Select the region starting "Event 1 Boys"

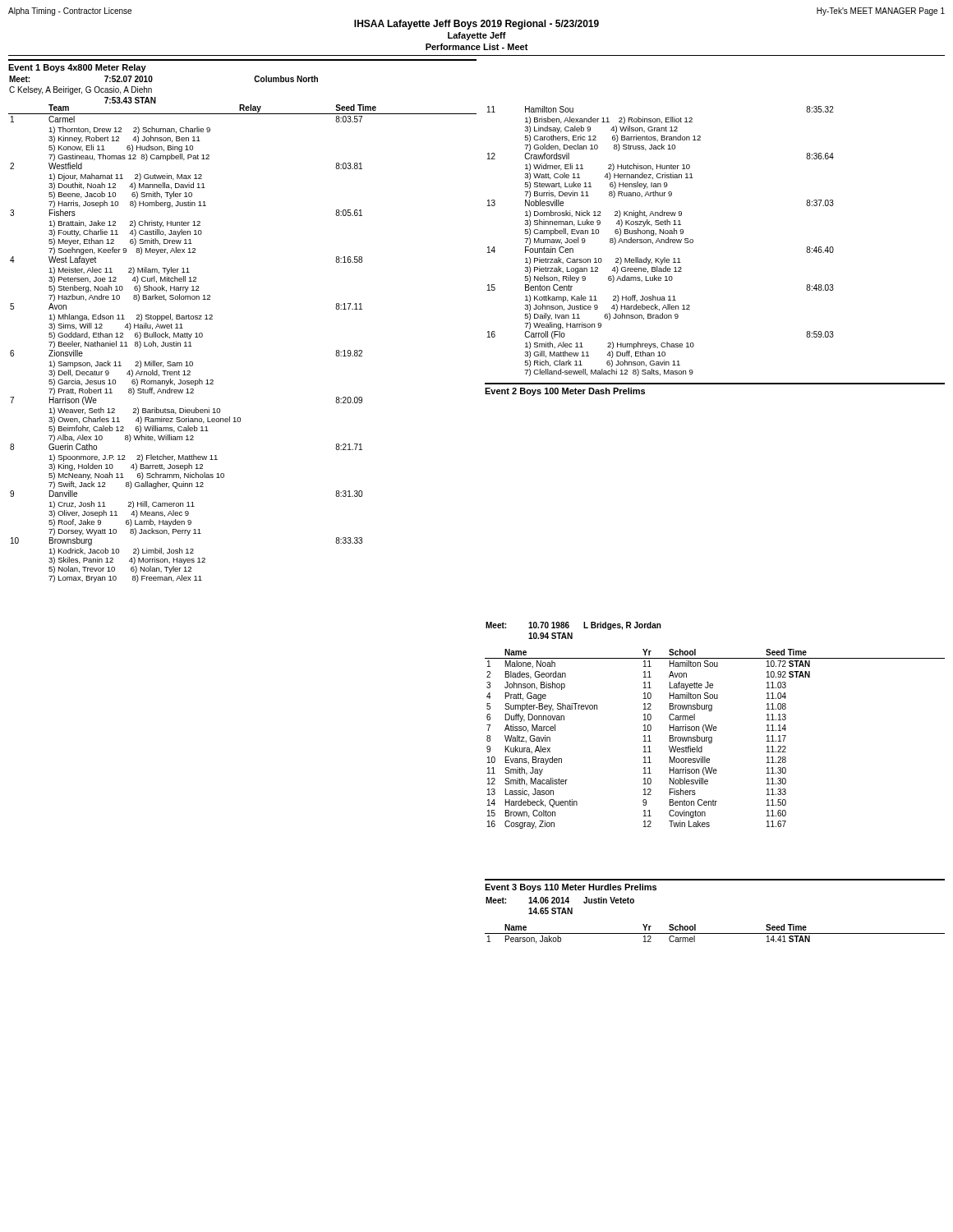77,67
